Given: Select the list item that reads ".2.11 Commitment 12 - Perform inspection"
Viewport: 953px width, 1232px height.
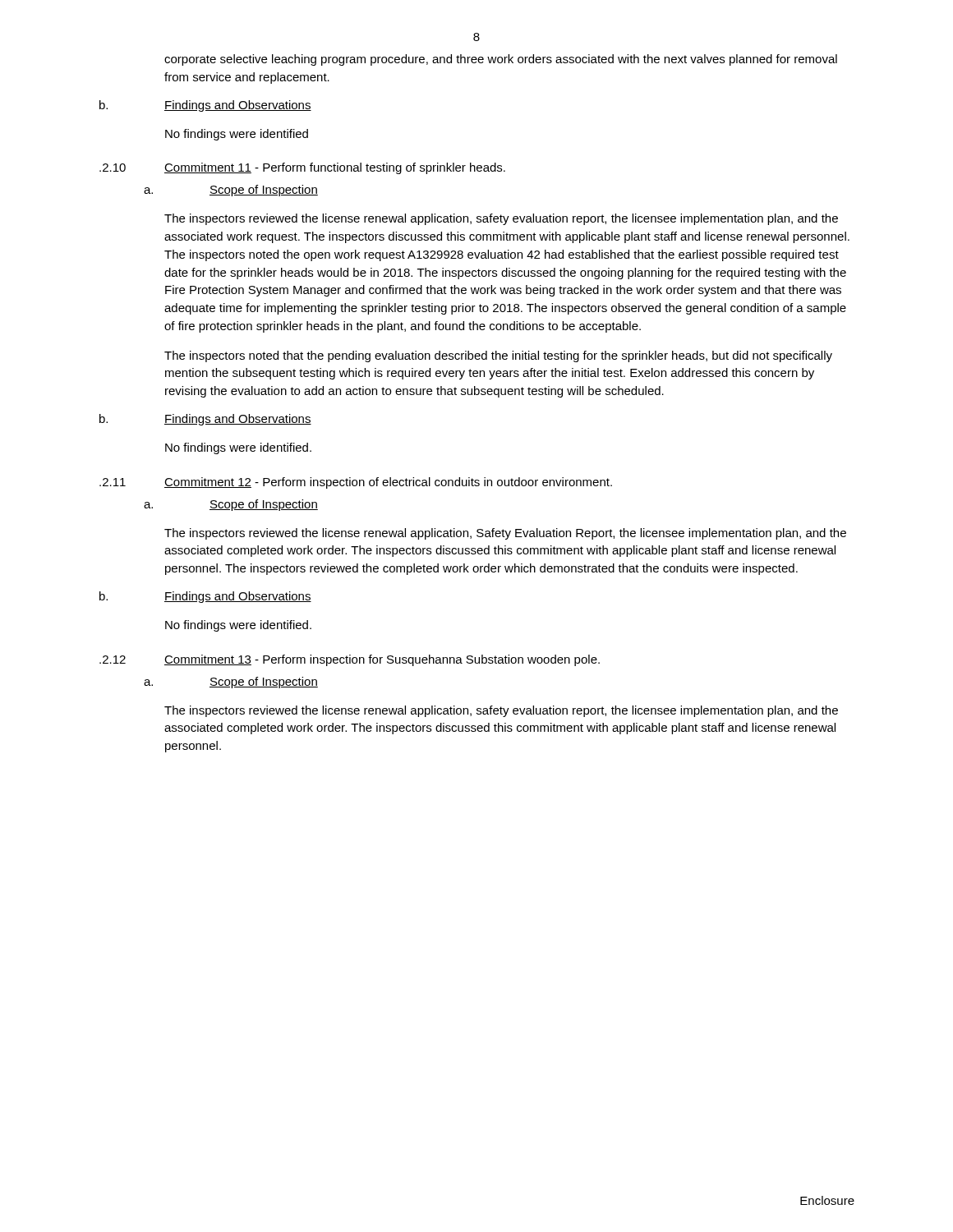Looking at the screenshot, I should click(x=476, y=481).
